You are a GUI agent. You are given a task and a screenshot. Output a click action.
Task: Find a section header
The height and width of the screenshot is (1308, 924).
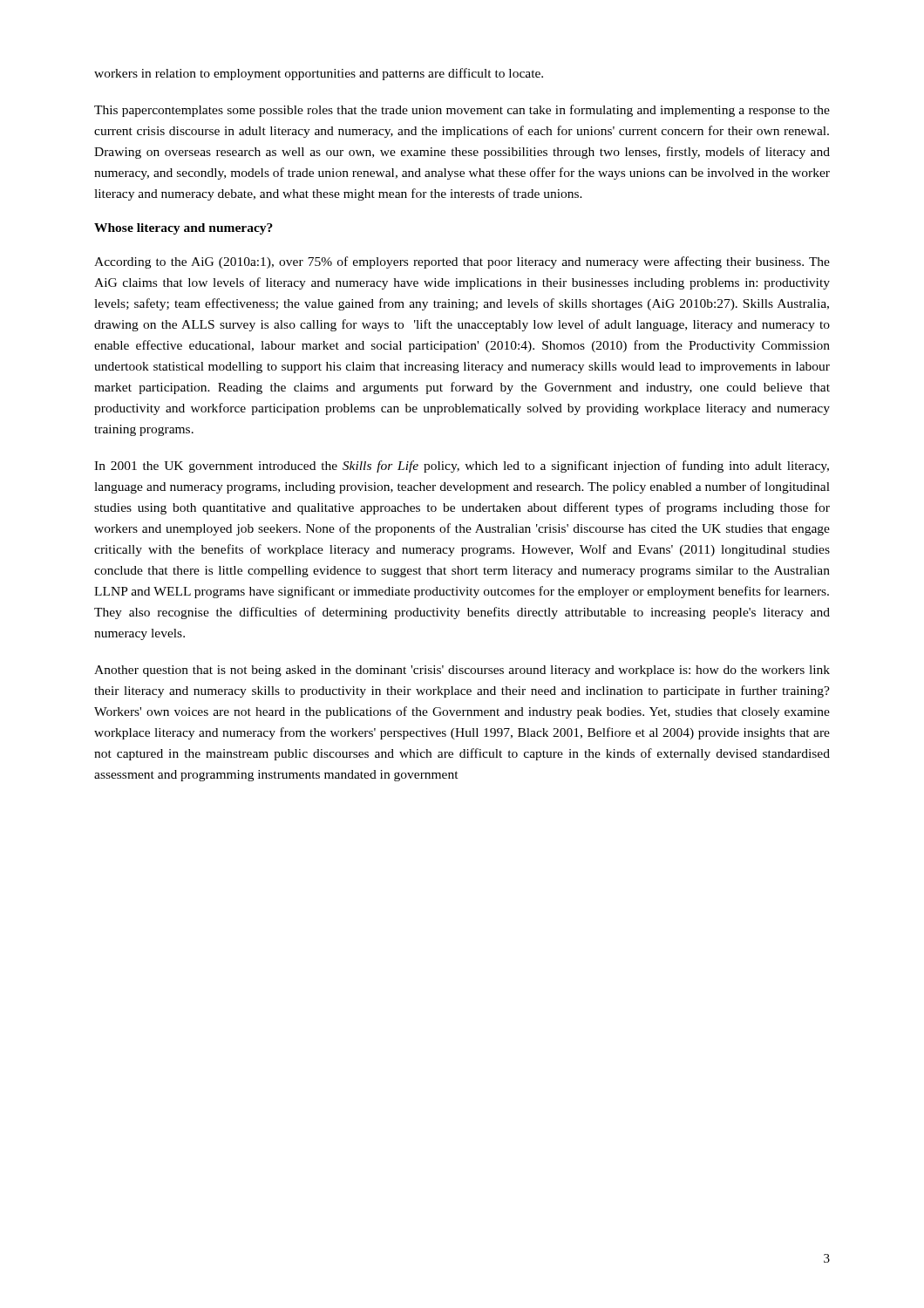(184, 227)
